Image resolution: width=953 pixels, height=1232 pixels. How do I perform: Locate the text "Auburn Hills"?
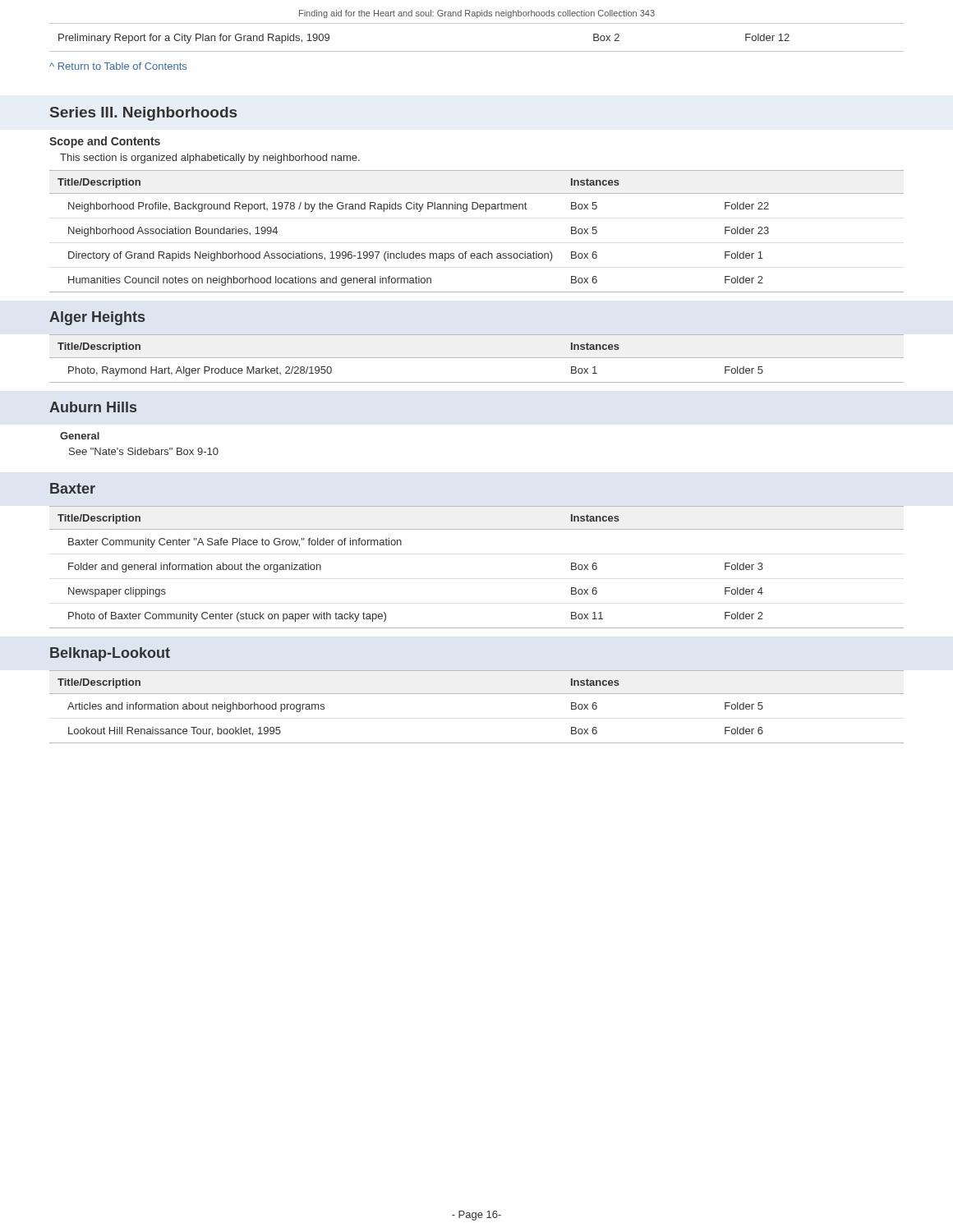[93, 407]
